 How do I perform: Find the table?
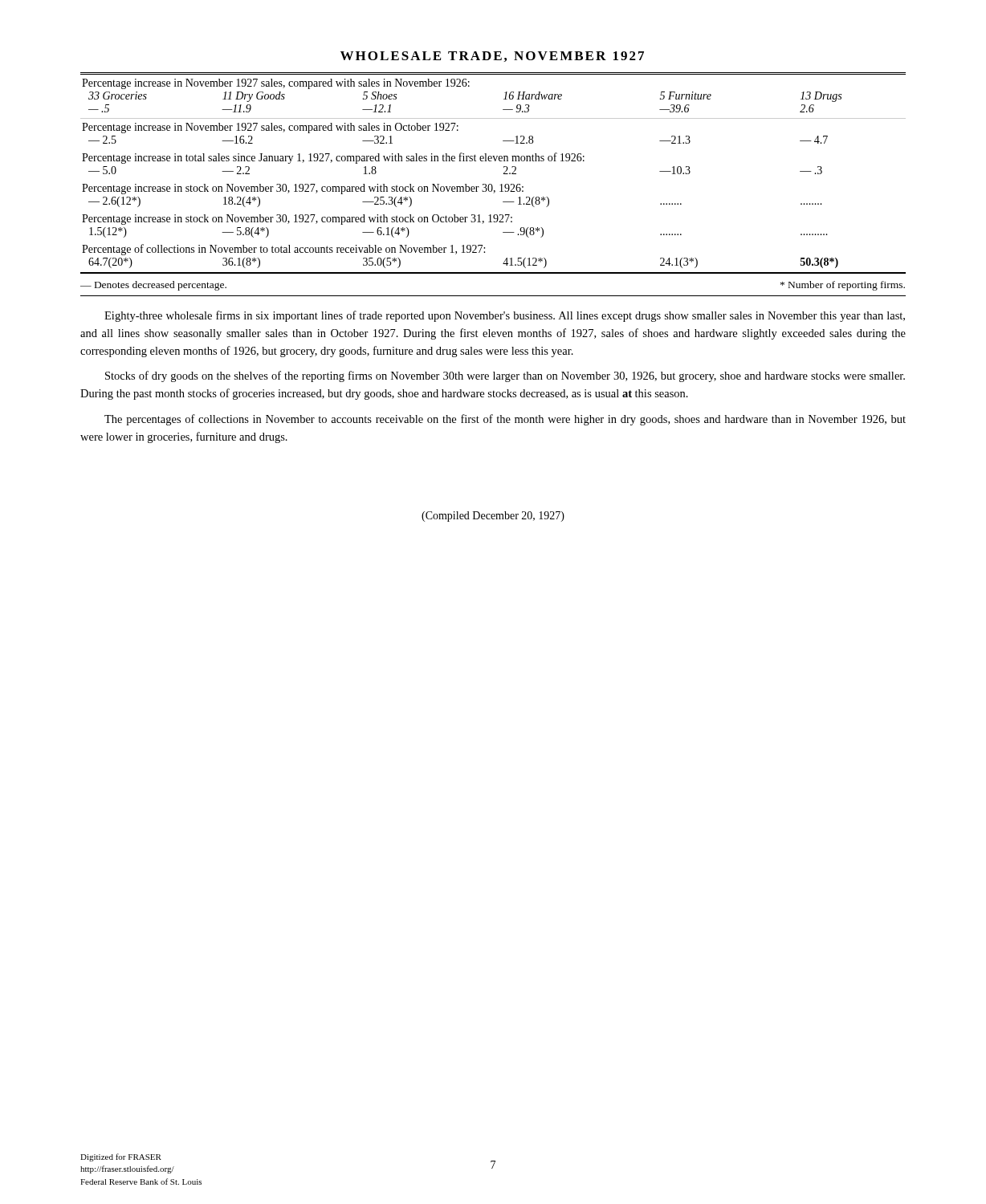coord(493,173)
